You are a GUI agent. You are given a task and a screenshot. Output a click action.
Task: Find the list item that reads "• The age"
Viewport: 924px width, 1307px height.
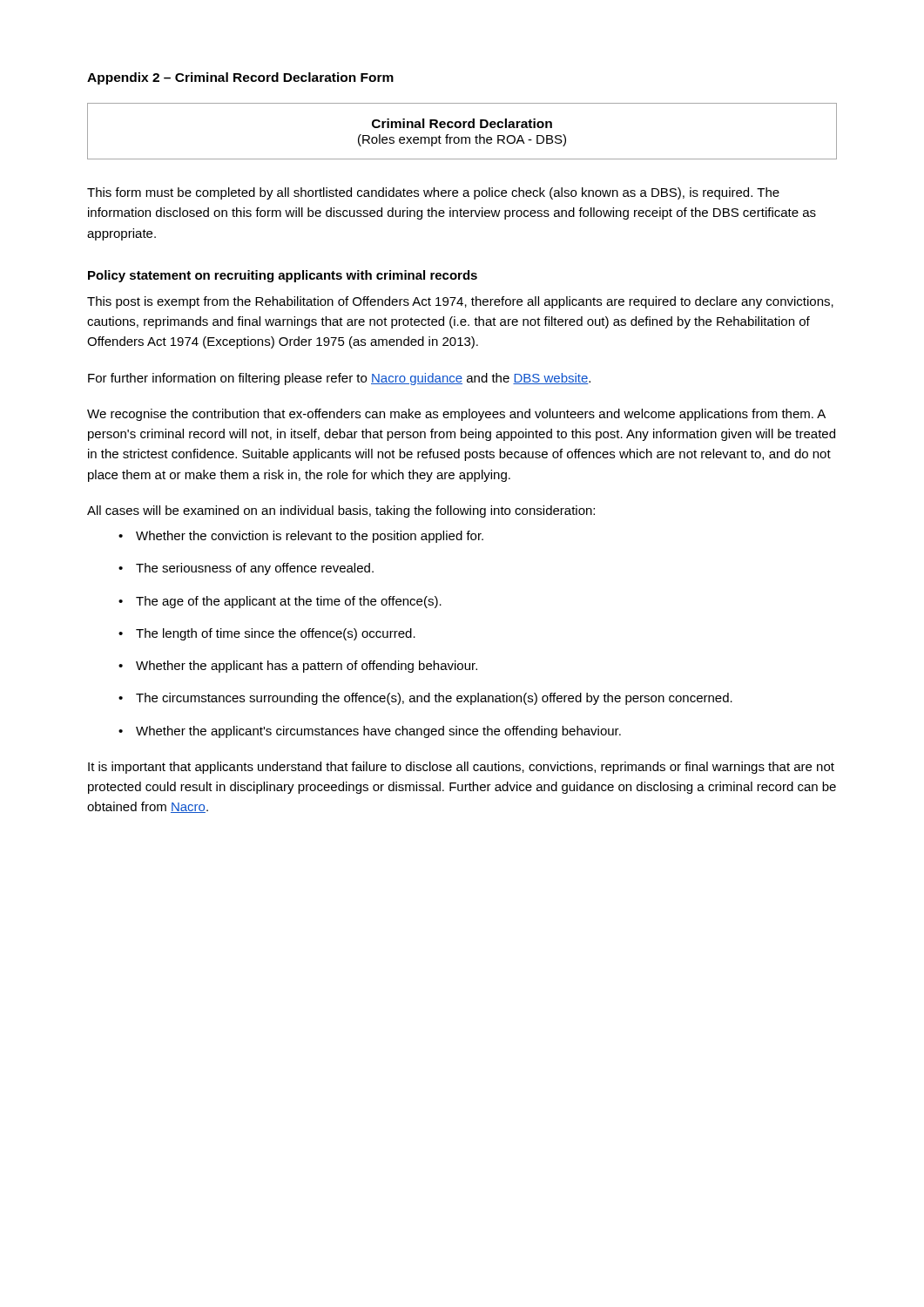(280, 601)
